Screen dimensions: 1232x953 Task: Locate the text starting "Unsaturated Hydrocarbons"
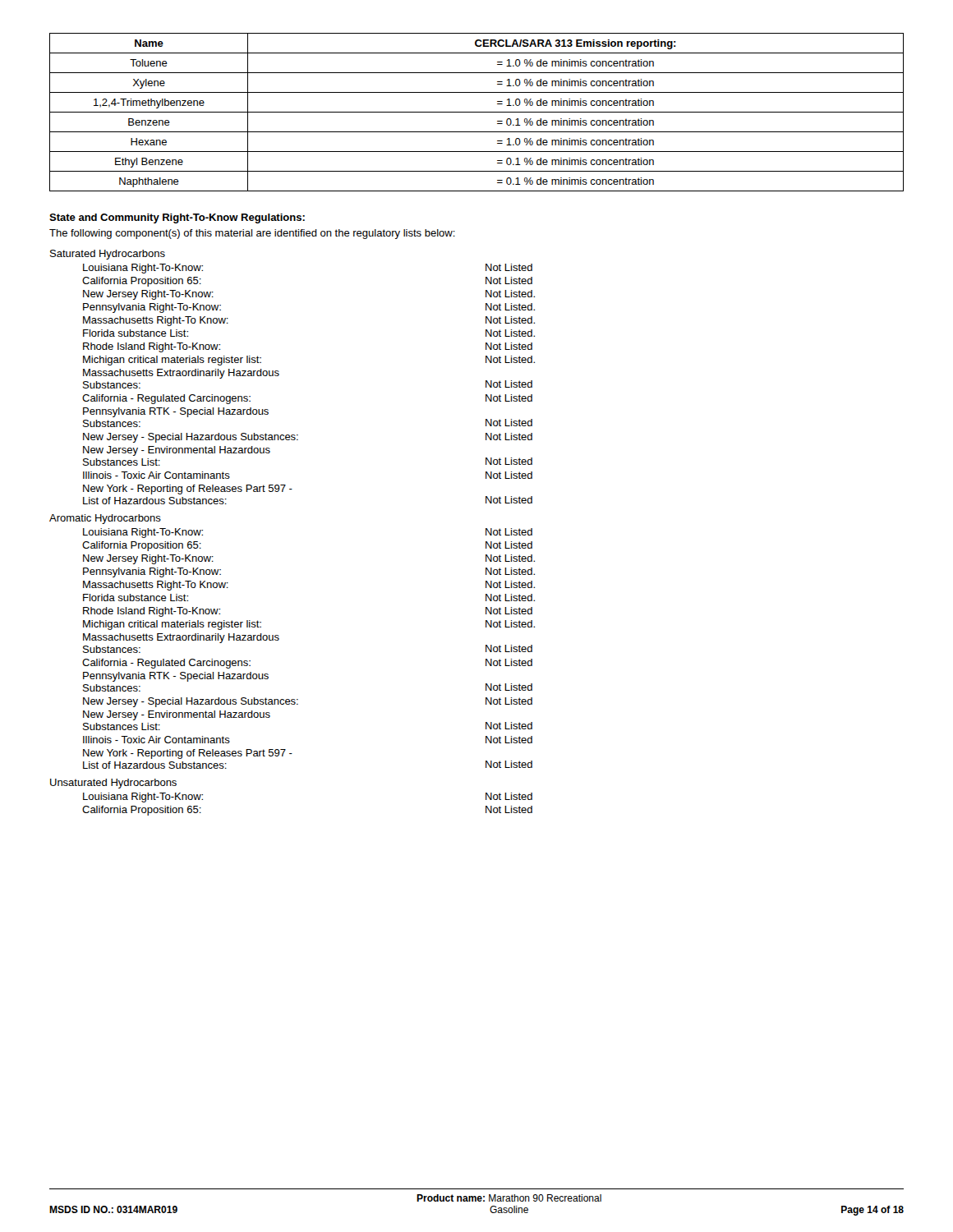tap(113, 782)
